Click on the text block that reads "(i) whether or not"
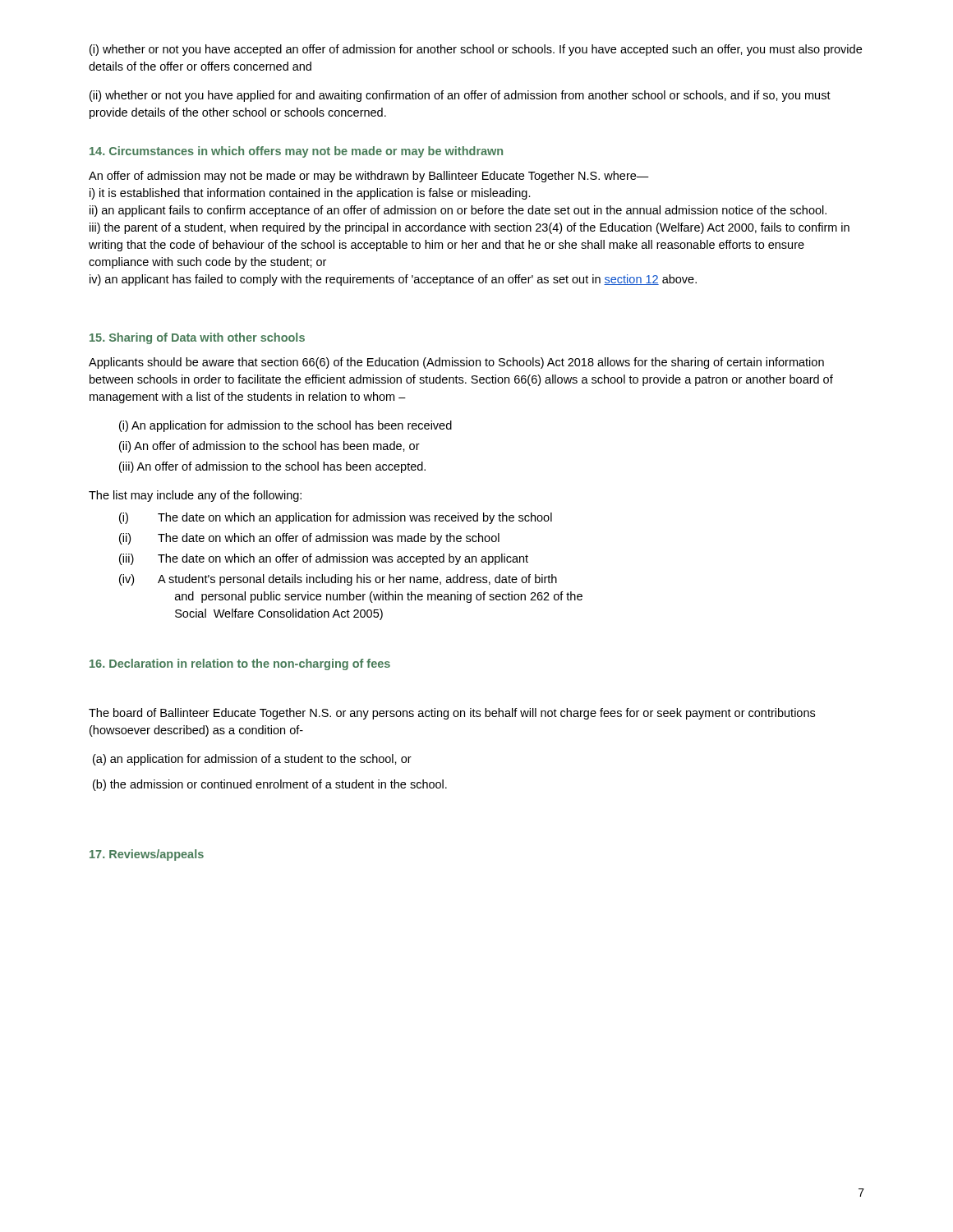This screenshot has width=953, height=1232. tap(476, 58)
